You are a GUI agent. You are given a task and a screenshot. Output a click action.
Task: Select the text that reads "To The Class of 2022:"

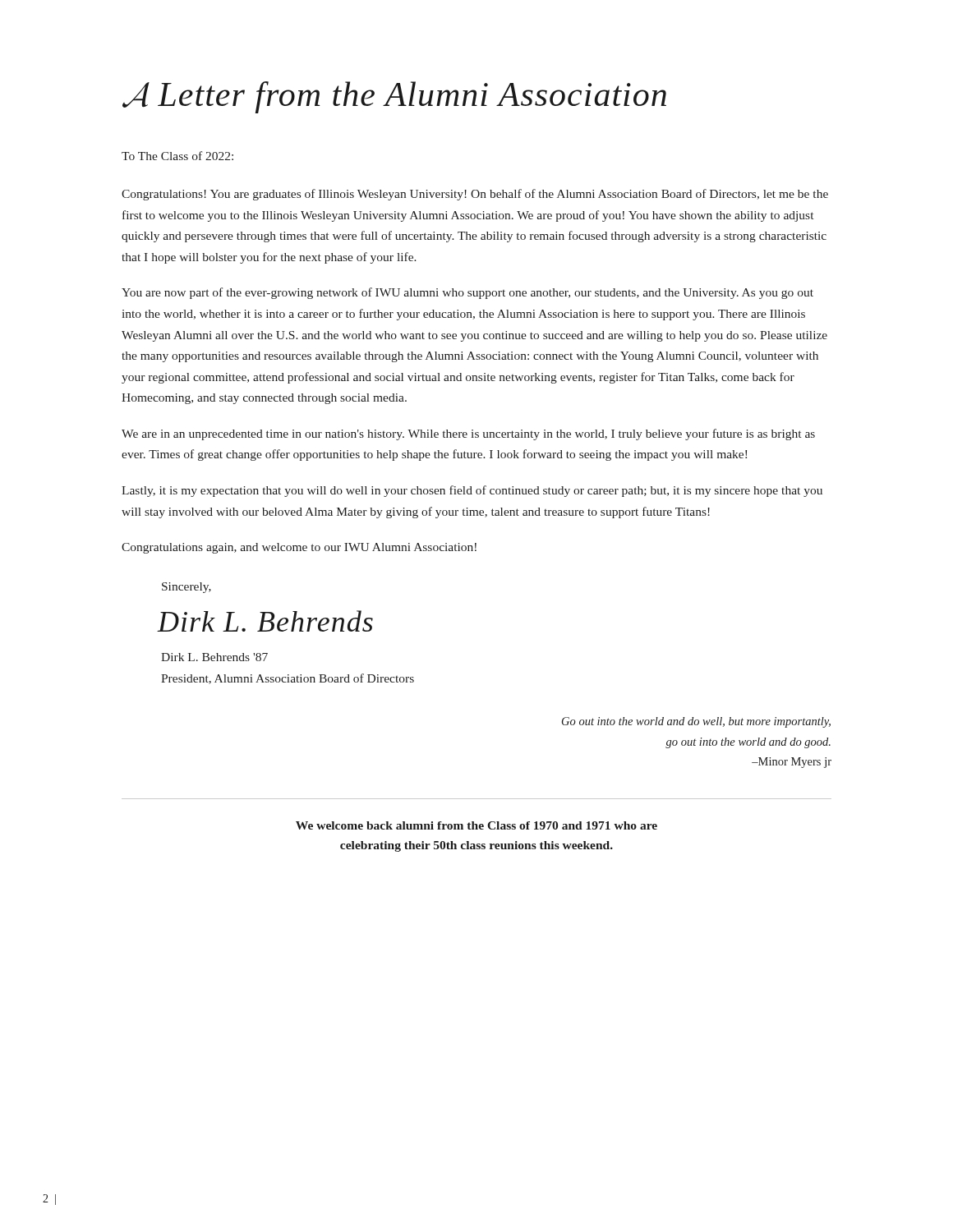[x=178, y=156]
